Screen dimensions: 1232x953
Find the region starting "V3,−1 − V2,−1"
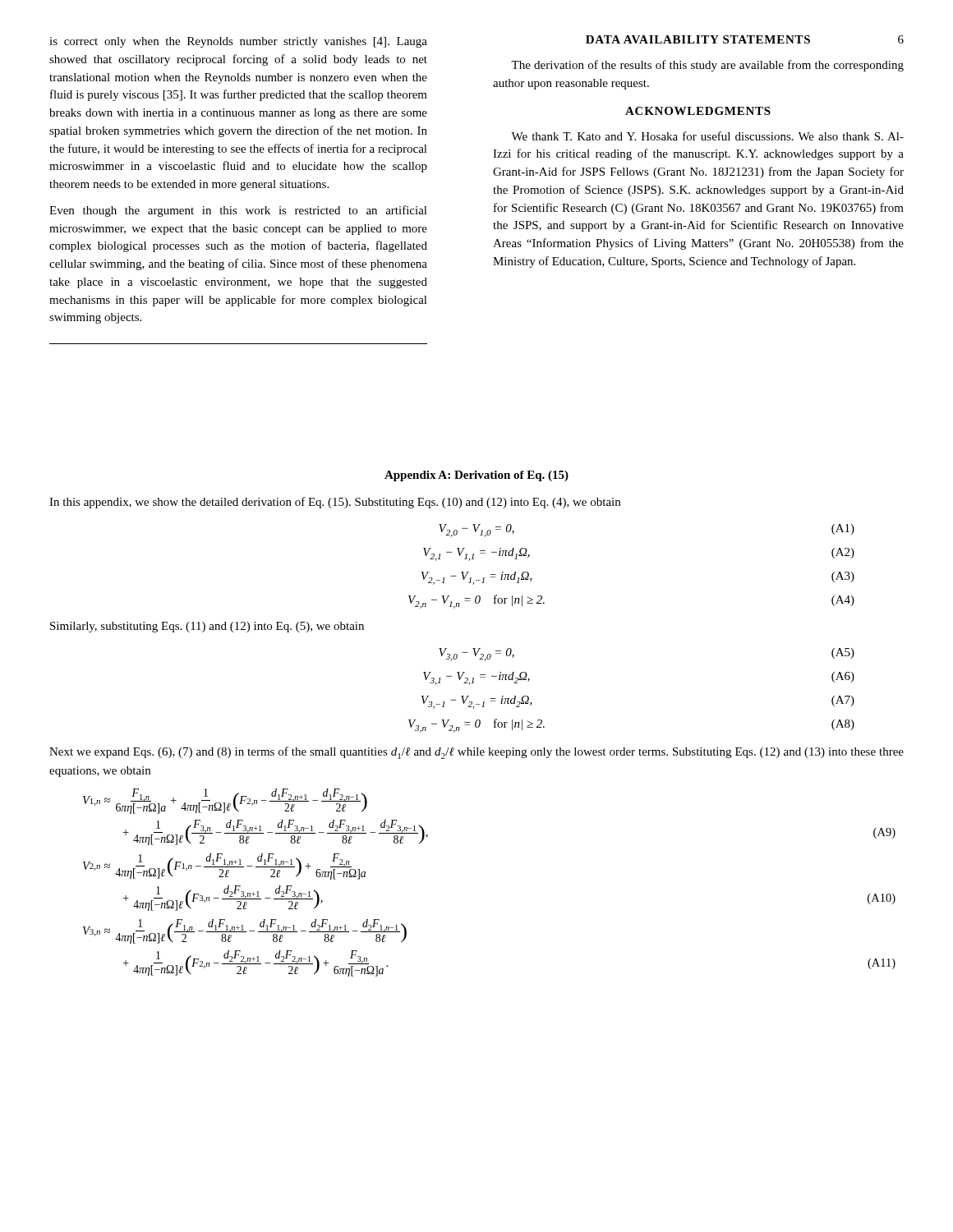(476, 700)
